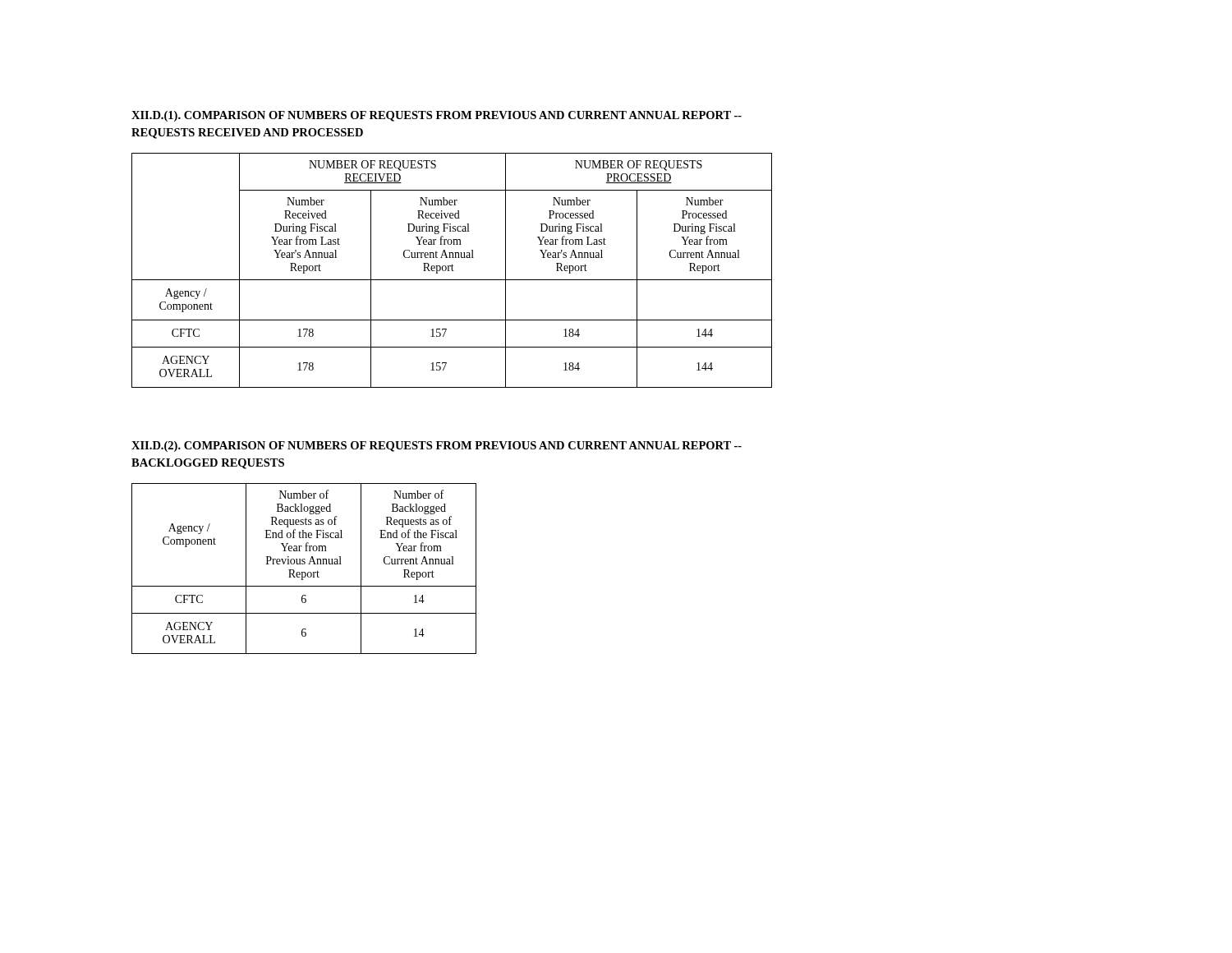Navigate to the block starting "XII.D.(2). COMPARISON OF NUMBERS OF REQUESTS FROM"
Image resolution: width=1232 pixels, height=953 pixels.
(437, 454)
